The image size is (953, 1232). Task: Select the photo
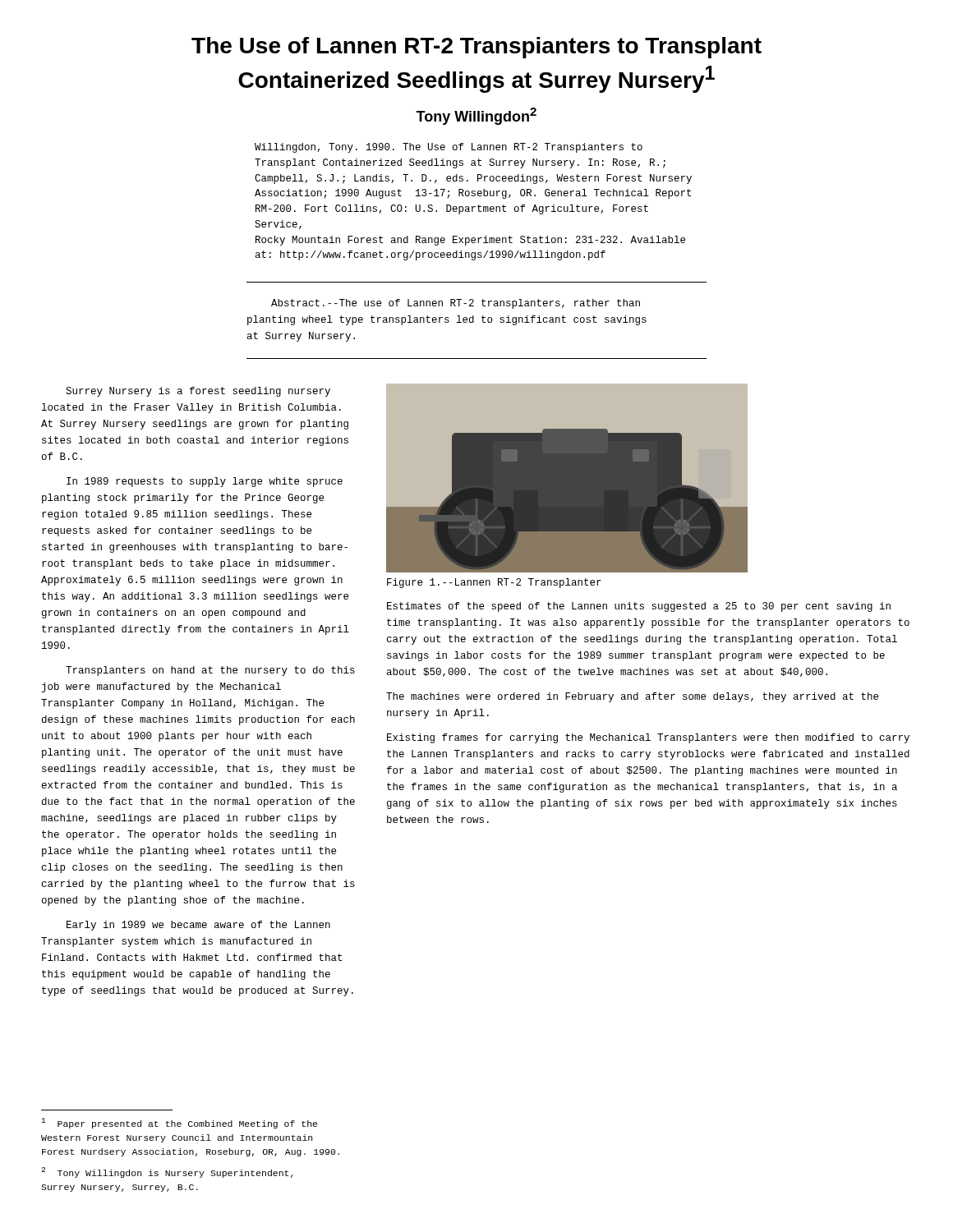pyautogui.click(x=653, y=478)
